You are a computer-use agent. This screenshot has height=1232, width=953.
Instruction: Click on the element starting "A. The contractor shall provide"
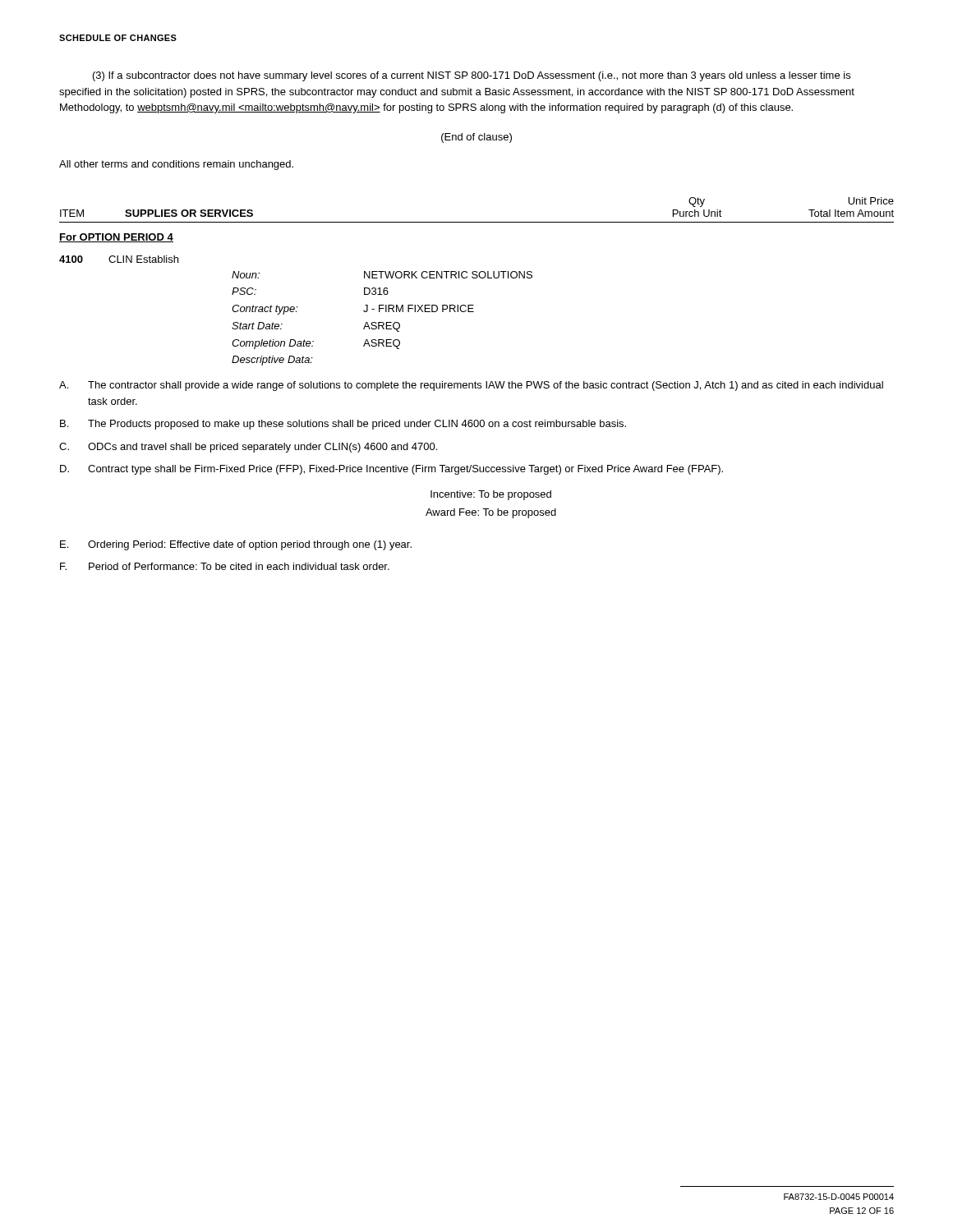click(476, 393)
